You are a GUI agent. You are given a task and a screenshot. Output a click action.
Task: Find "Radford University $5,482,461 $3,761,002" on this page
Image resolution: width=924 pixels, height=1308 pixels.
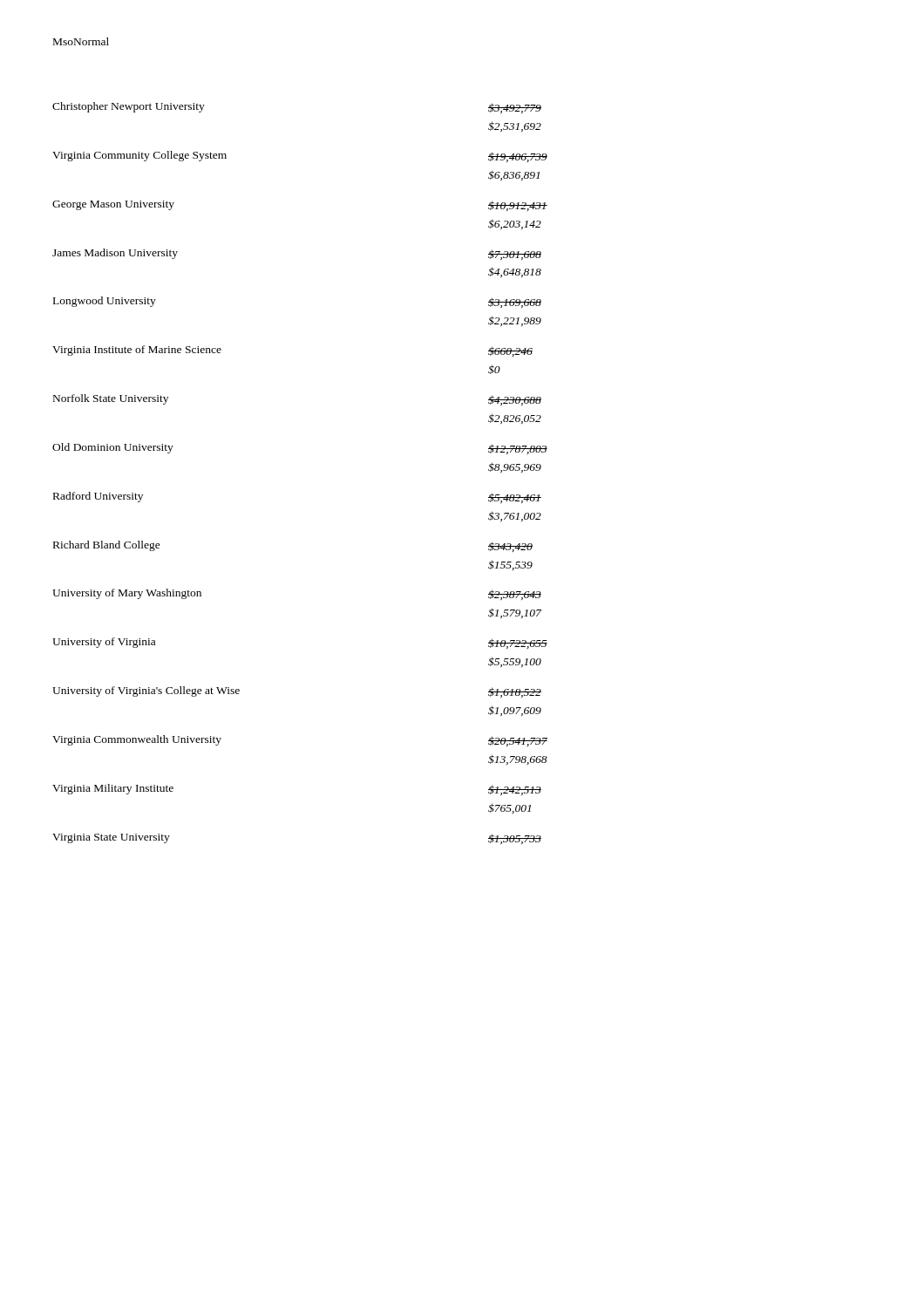point(96,497)
